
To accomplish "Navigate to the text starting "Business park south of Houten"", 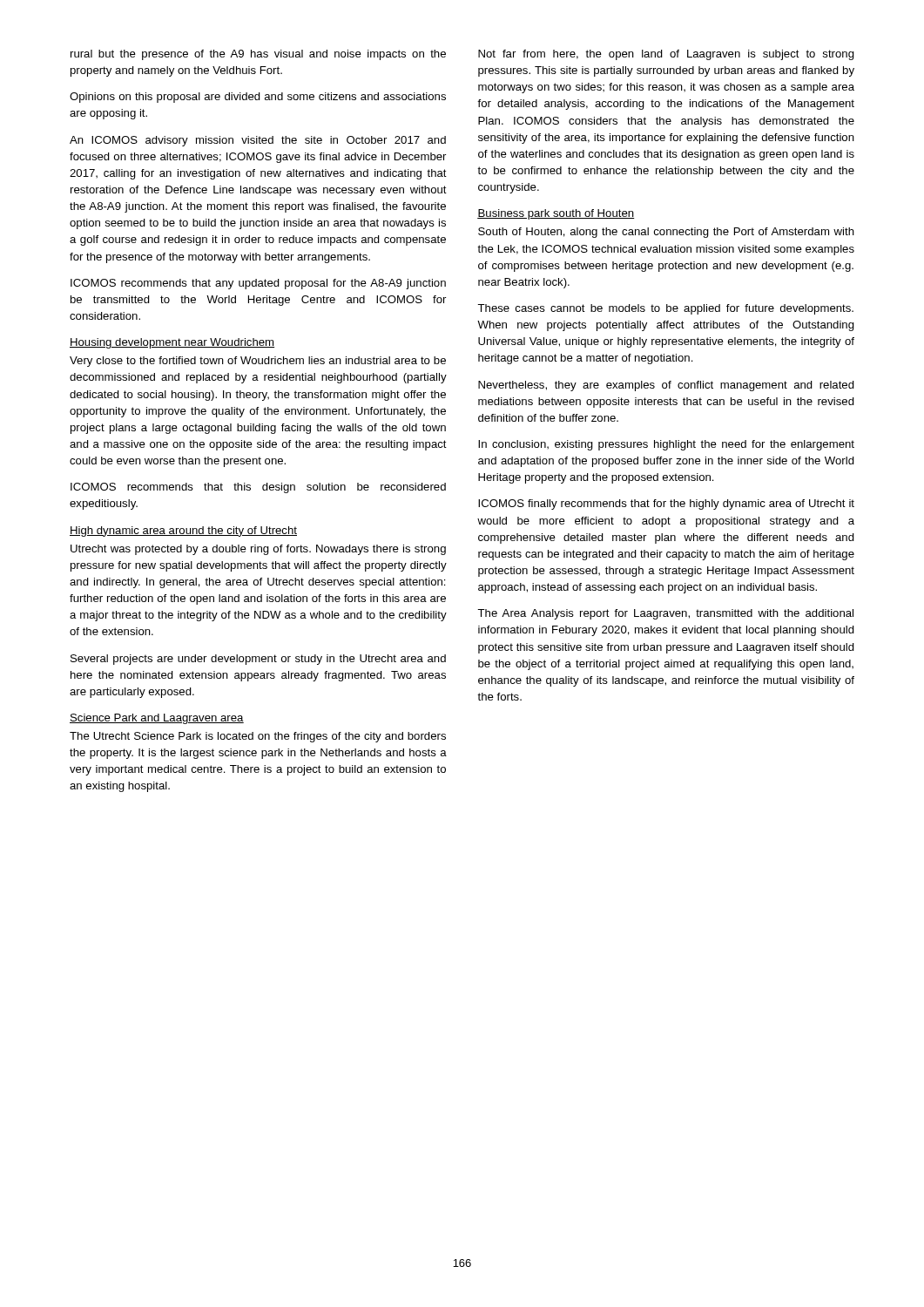I will click(x=556, y=214).
